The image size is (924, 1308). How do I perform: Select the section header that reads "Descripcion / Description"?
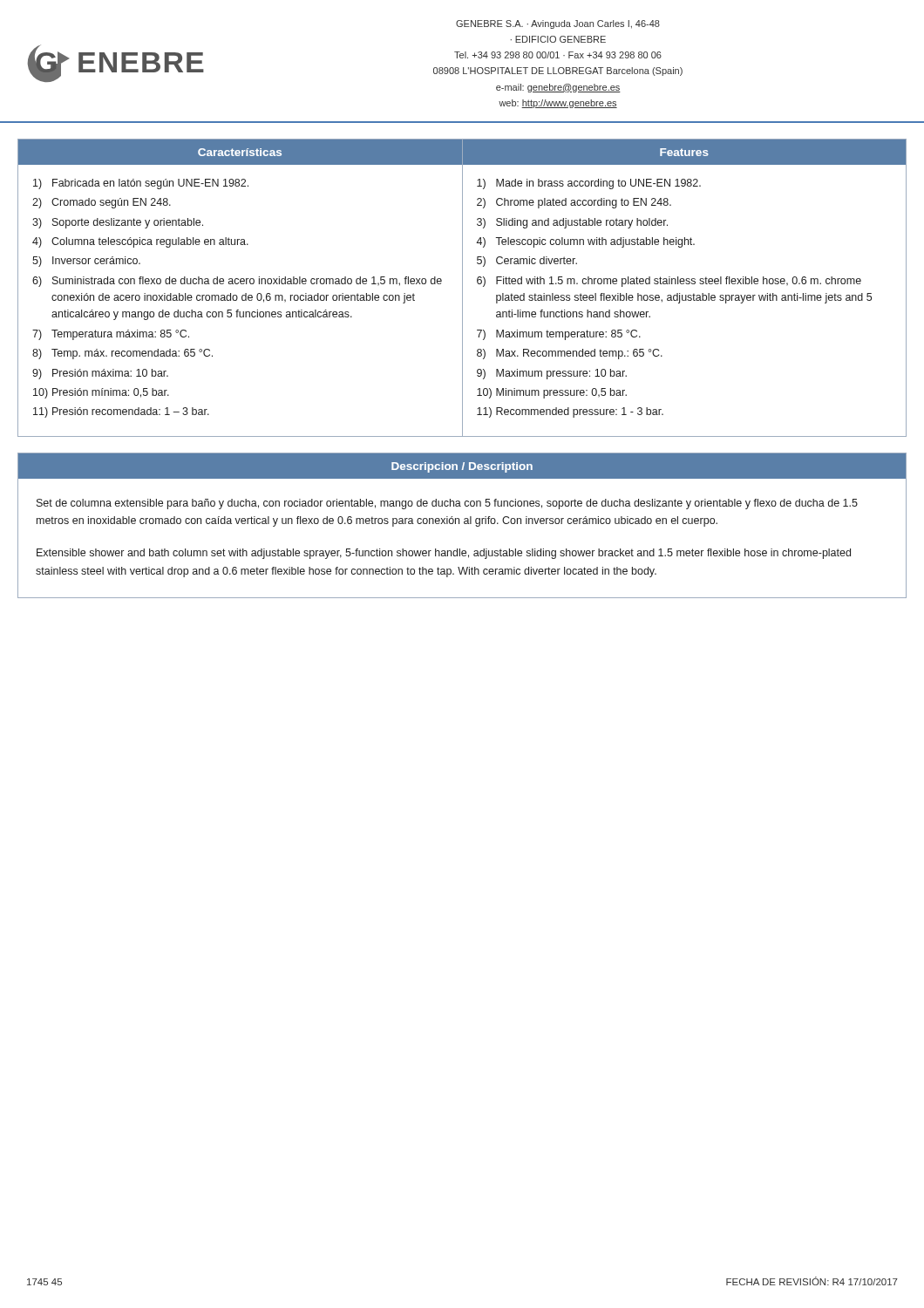point(462,466)
